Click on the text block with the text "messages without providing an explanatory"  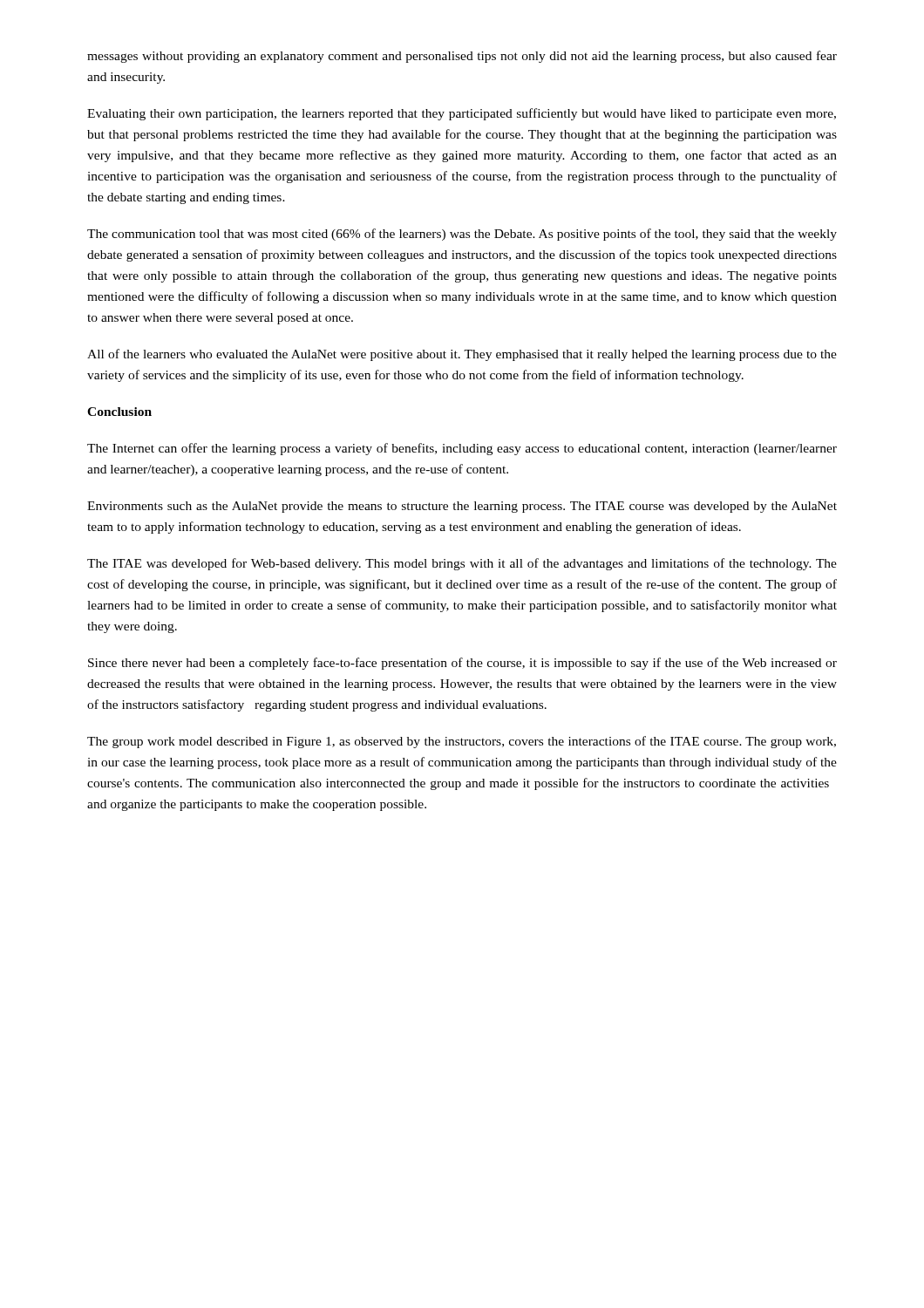462,66
